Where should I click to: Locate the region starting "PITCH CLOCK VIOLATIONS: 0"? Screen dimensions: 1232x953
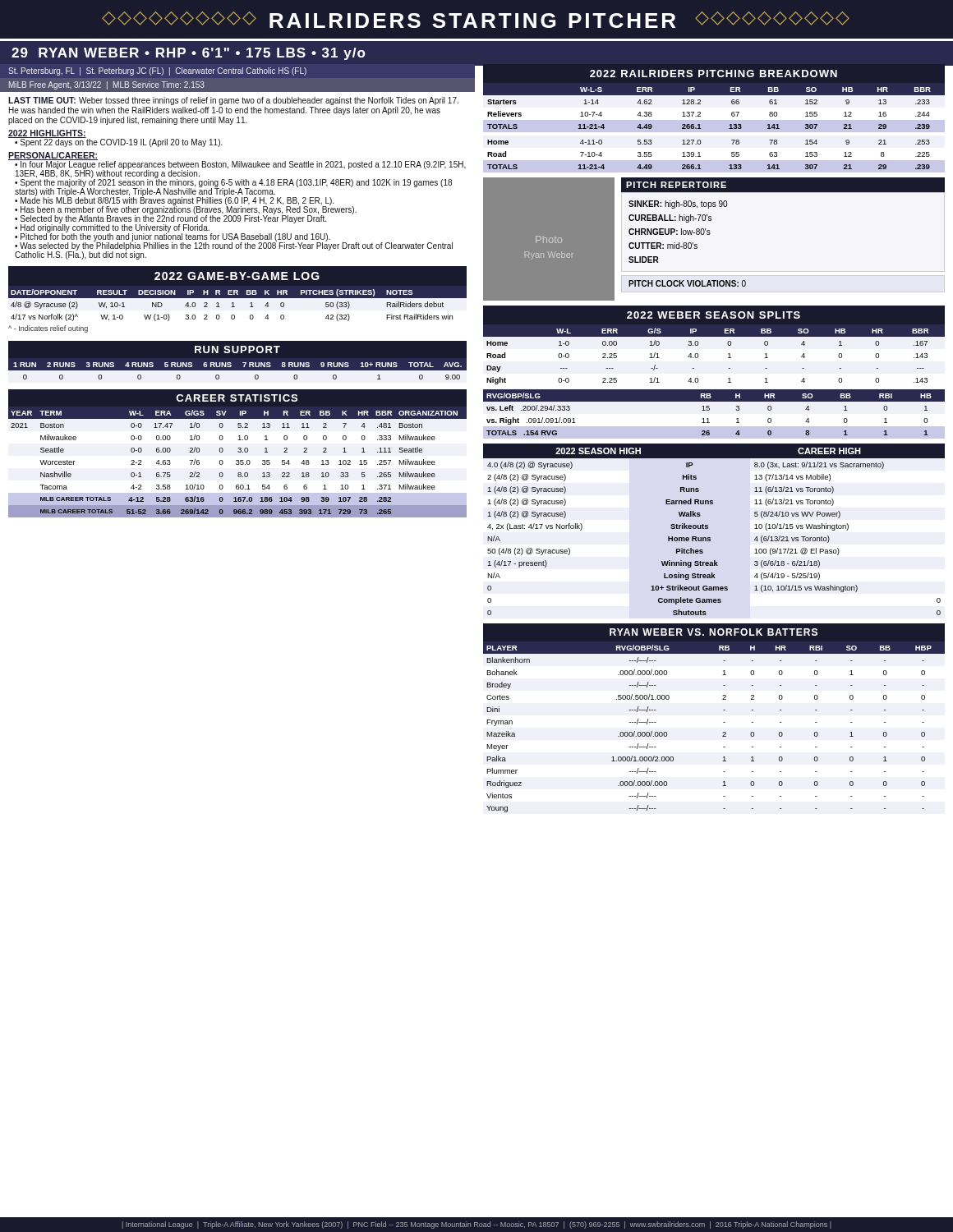point(687,284)
